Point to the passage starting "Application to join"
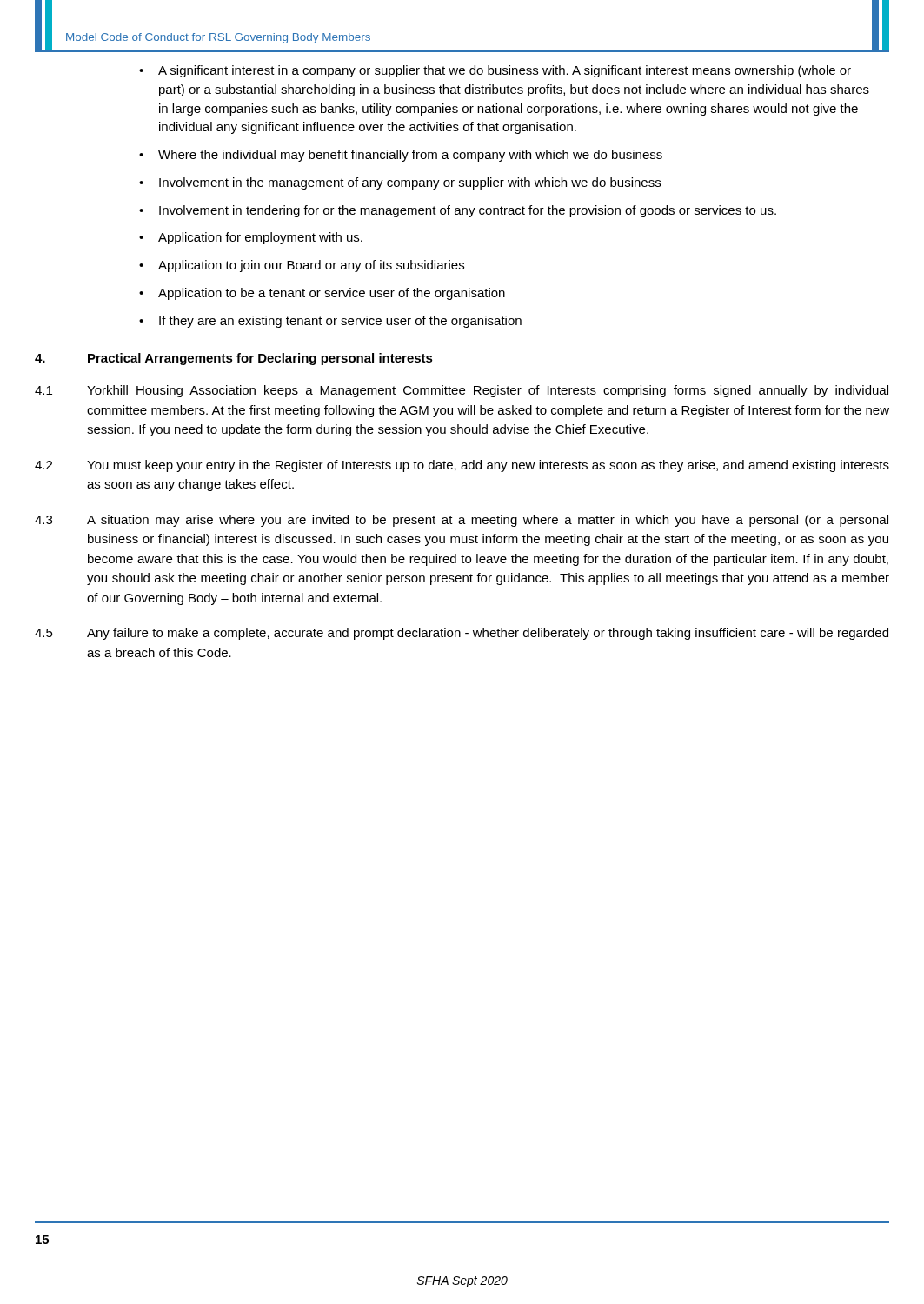Viewport: 924px width, 1304px height. click(311, 265)
